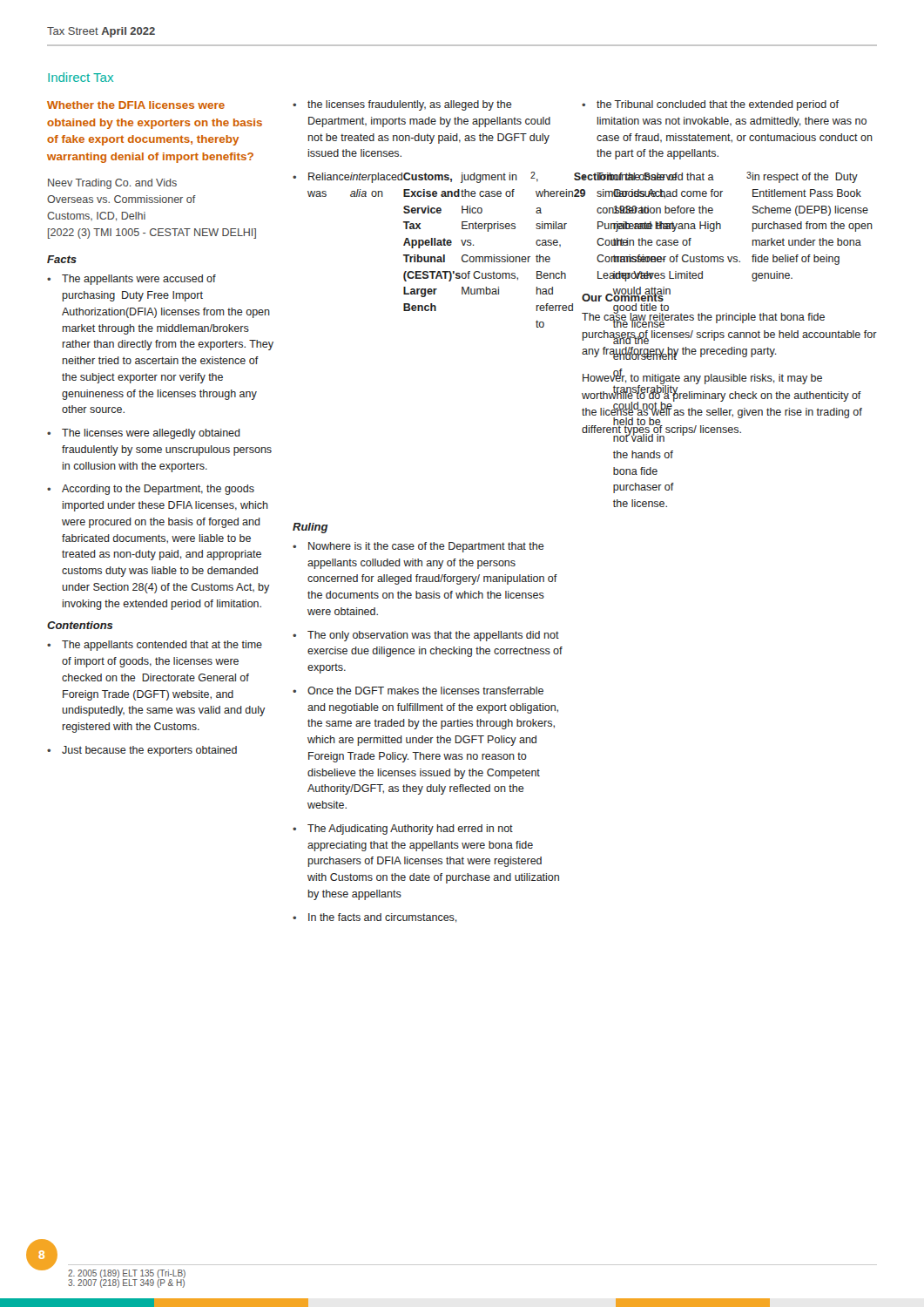This screenshot has height=1307, width=924.
Task: Select the list item that reads "Reliance was inter alia placed on Customs,"
Action: 423,177
